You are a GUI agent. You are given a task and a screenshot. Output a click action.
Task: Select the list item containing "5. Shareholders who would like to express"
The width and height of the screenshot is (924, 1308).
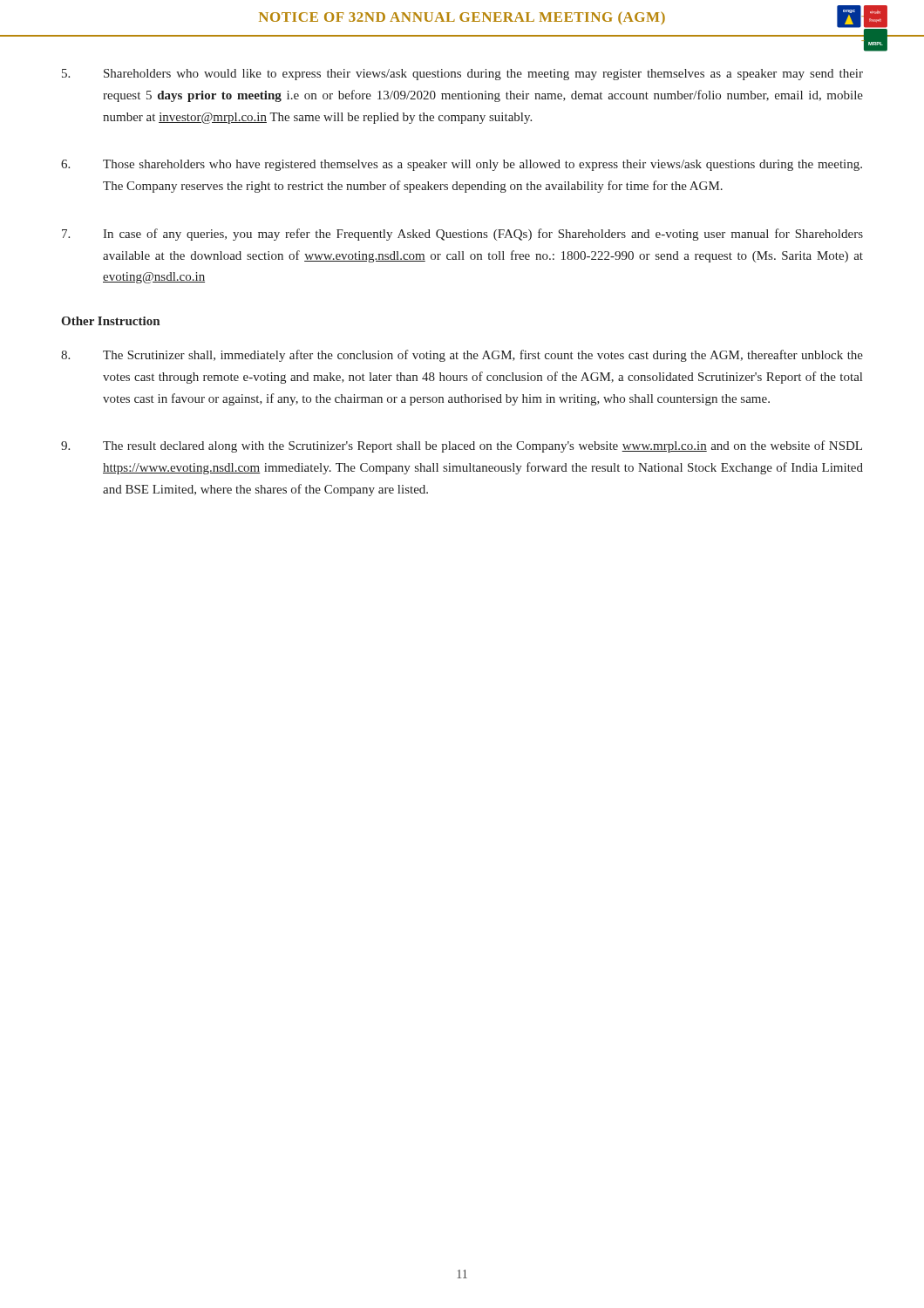pyautogui.click(x=462, y=95)
